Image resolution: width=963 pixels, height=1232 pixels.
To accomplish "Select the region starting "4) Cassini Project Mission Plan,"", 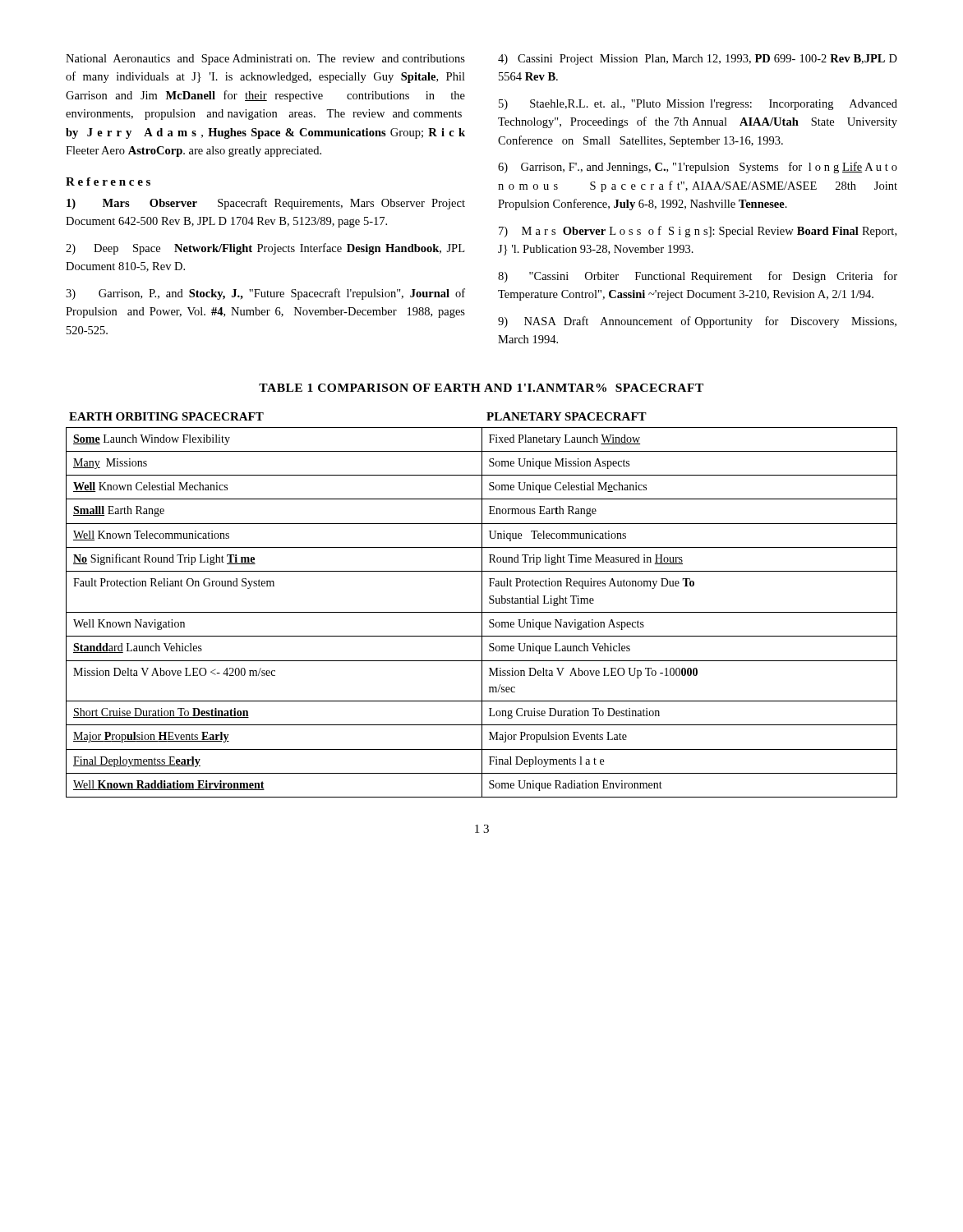I will [x=698, y=68].
